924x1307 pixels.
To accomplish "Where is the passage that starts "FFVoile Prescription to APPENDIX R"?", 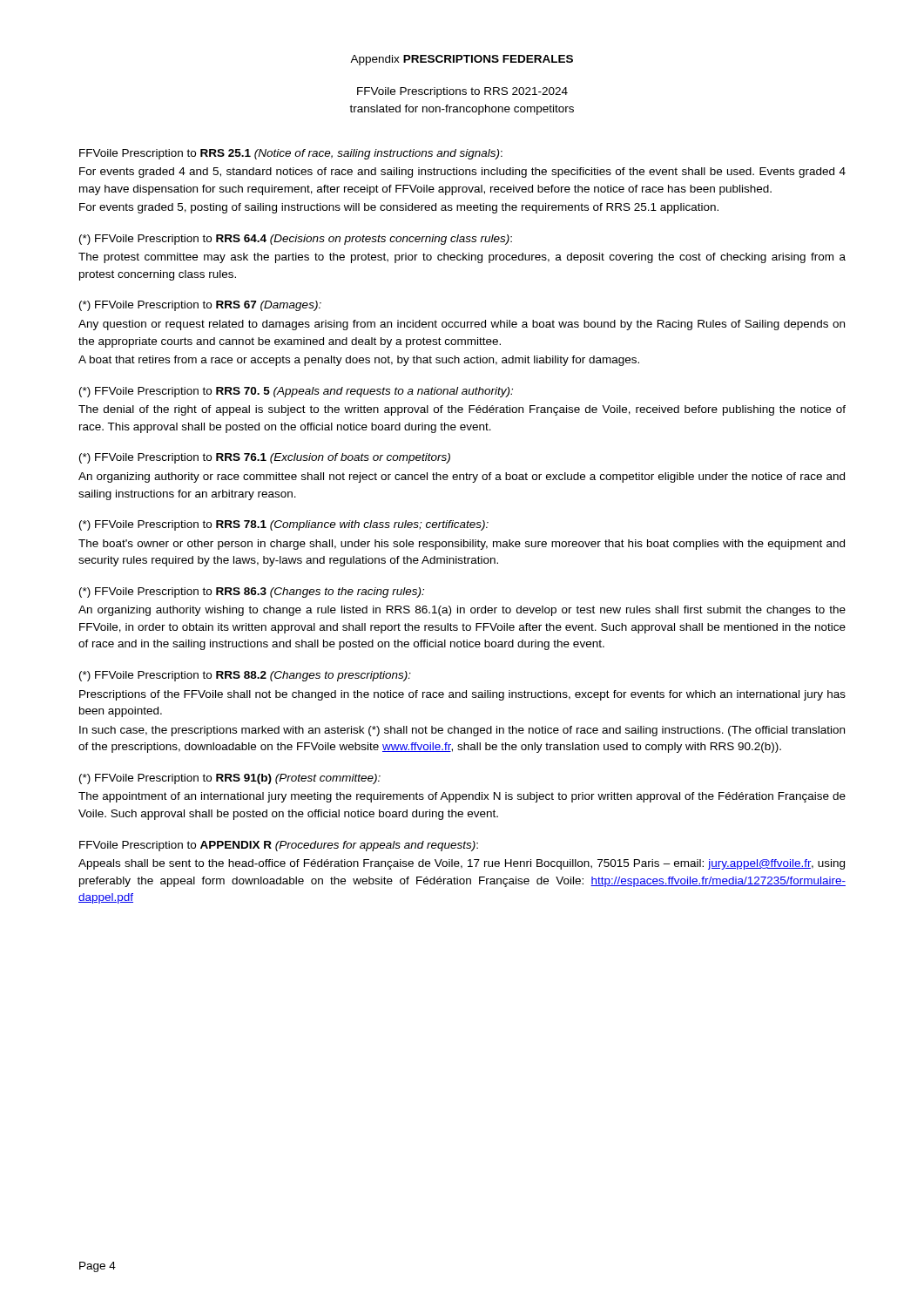I will click(462, 871).
